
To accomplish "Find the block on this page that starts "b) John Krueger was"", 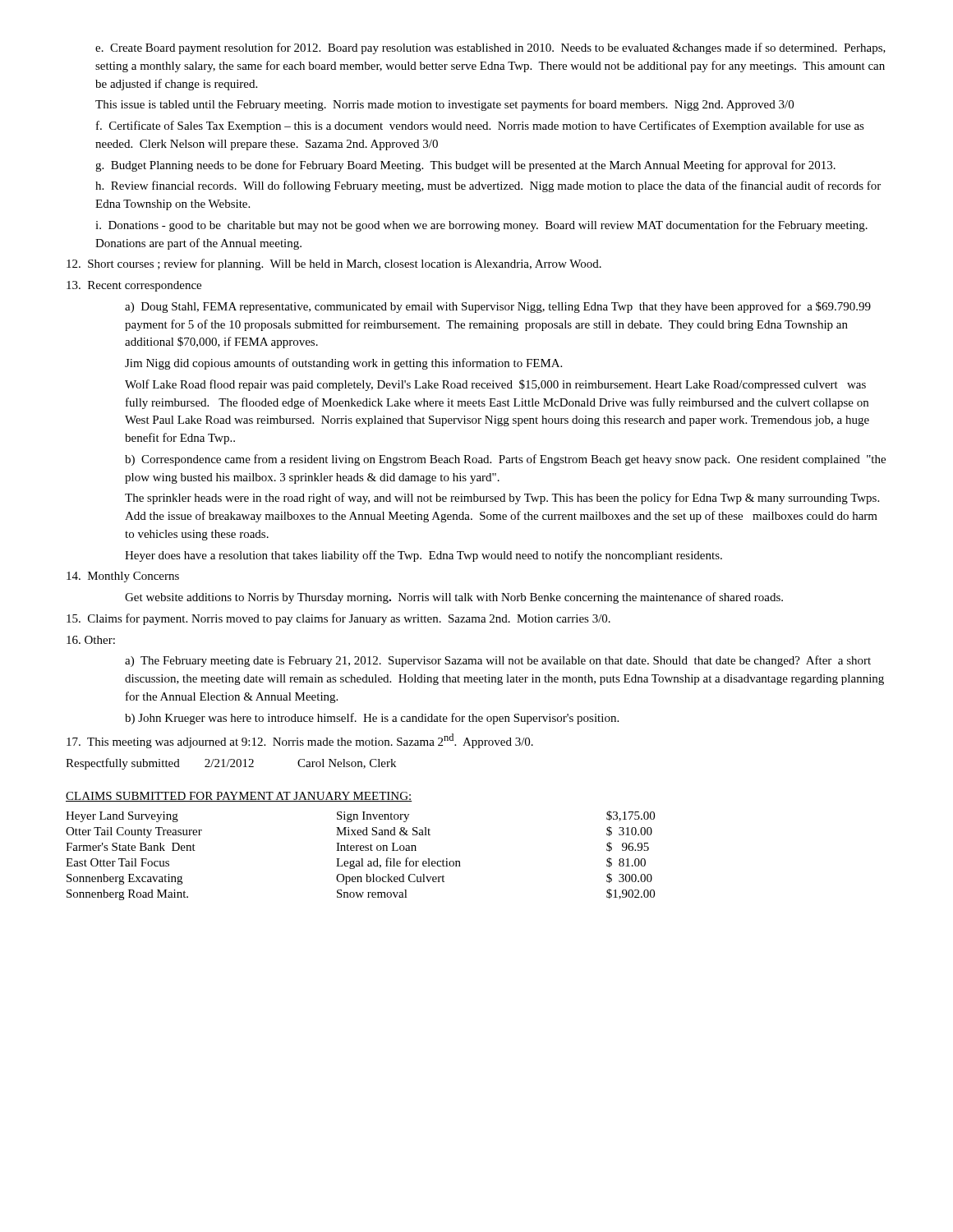I will tap(372, 717).
